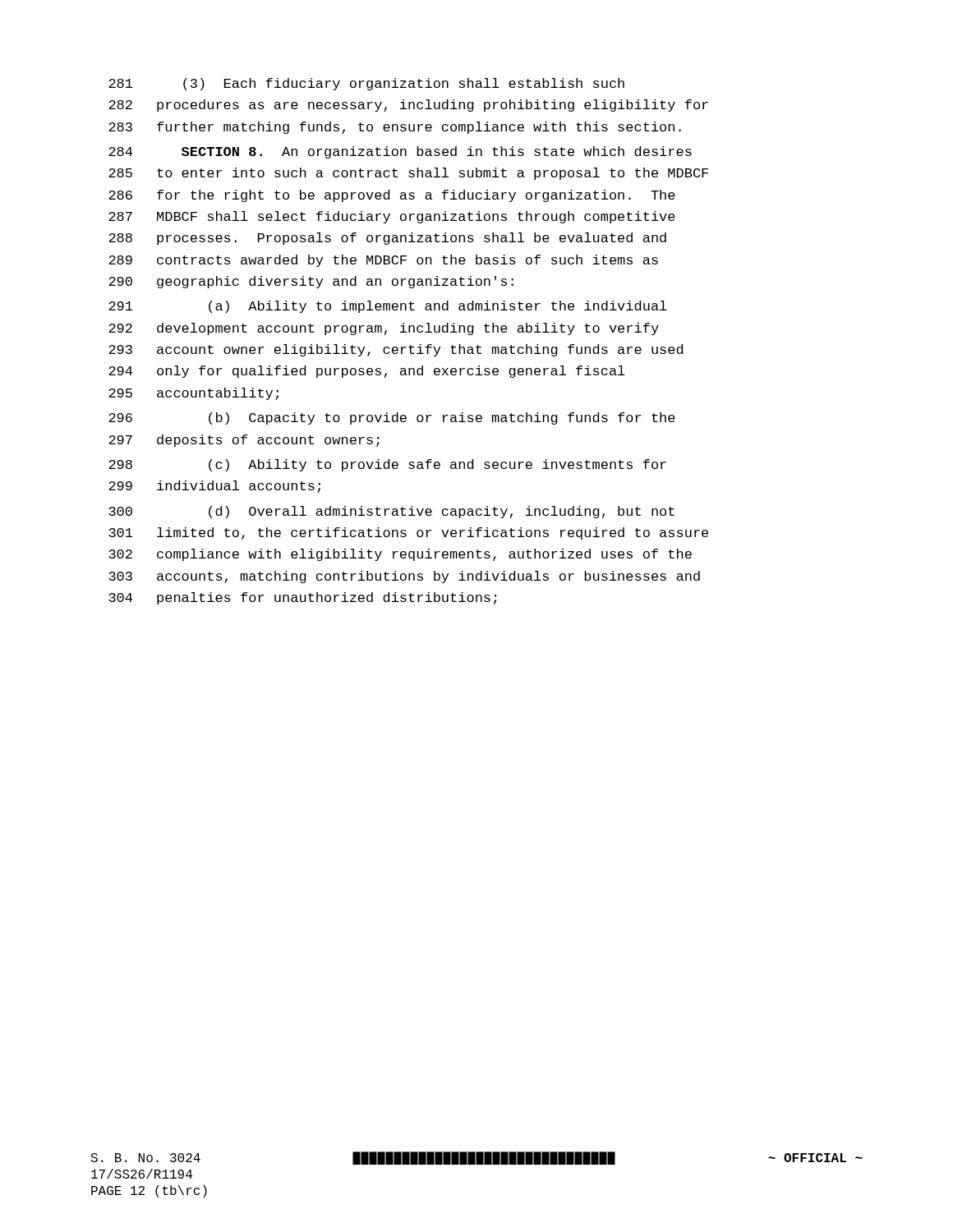This screenshot has height=1232, width=953.
Task: Find the text block starting "294 only for qualified purposes,"
Action: pyautogui.click(x=476, y=373)
